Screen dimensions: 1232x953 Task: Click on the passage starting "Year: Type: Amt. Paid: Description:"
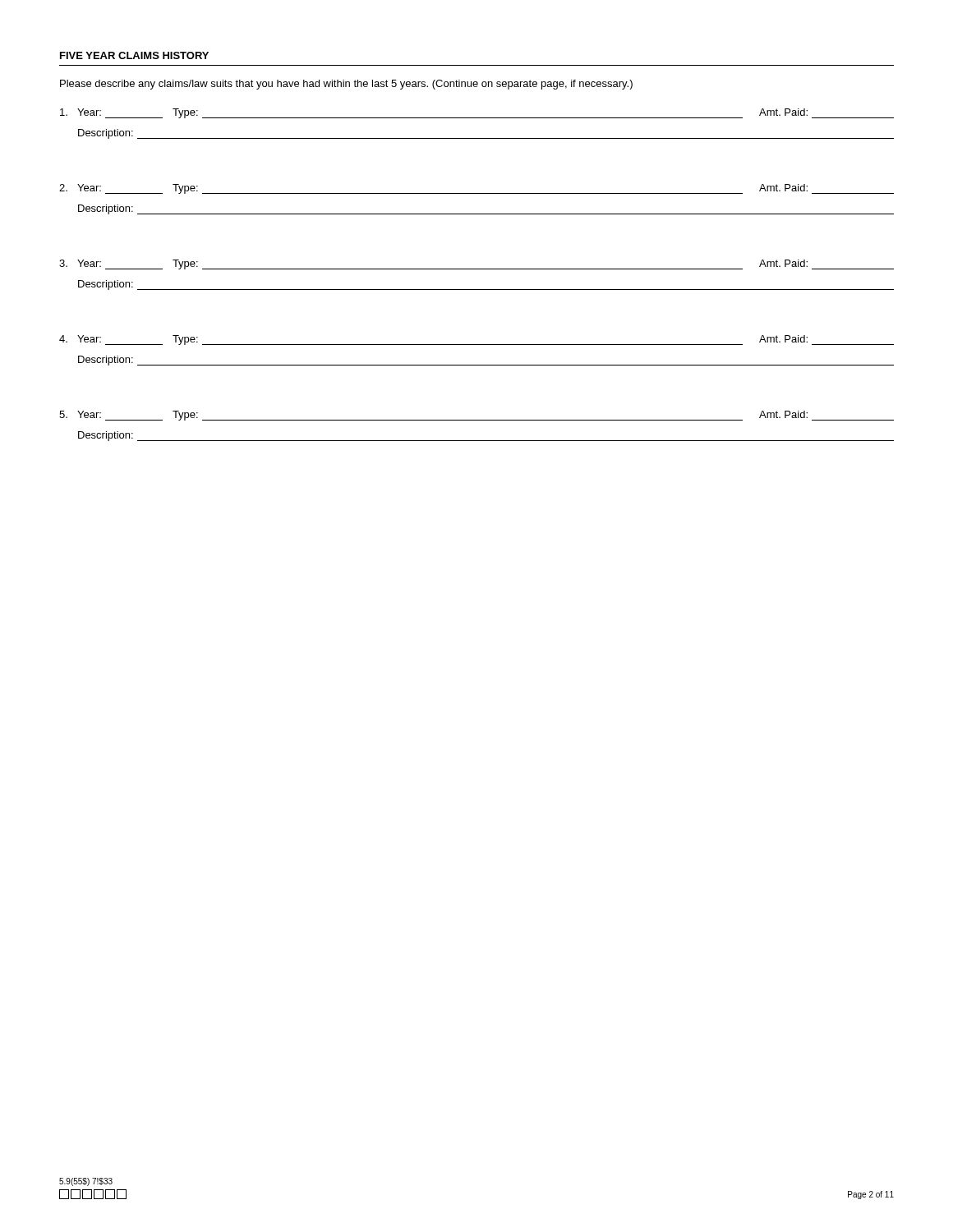[476, 122]
